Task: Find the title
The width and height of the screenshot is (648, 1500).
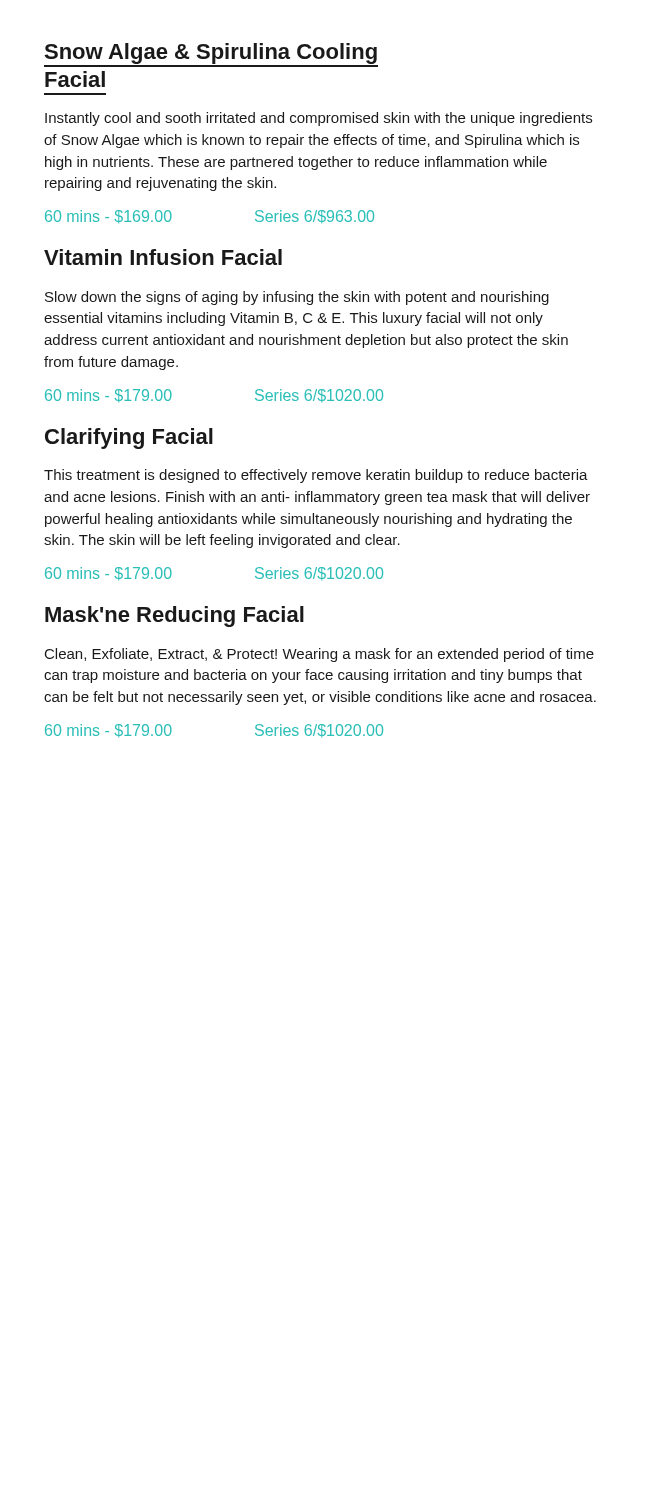Action: click(x=211, y=66)
